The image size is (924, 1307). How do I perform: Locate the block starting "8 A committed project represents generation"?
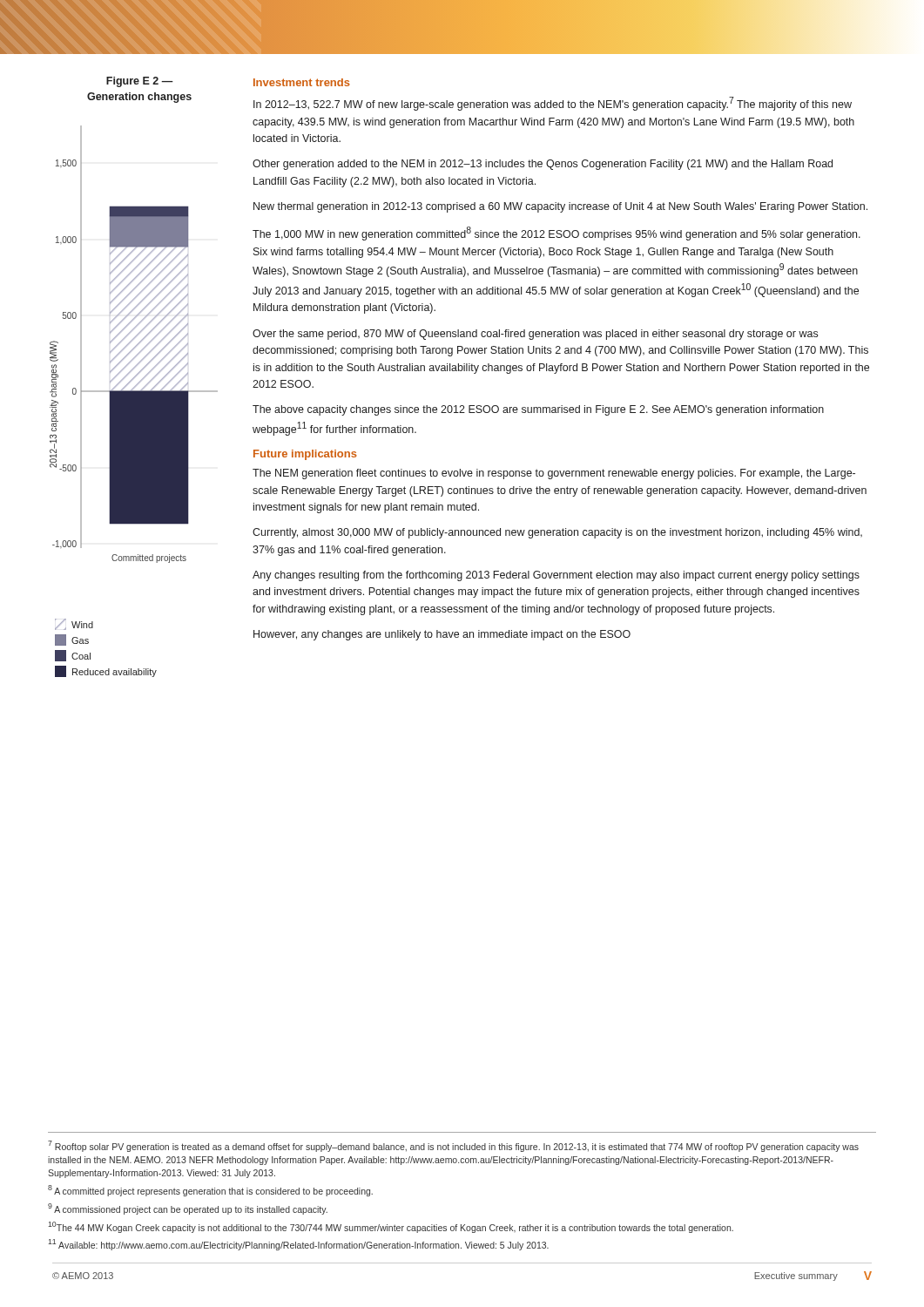(211, 1190)
